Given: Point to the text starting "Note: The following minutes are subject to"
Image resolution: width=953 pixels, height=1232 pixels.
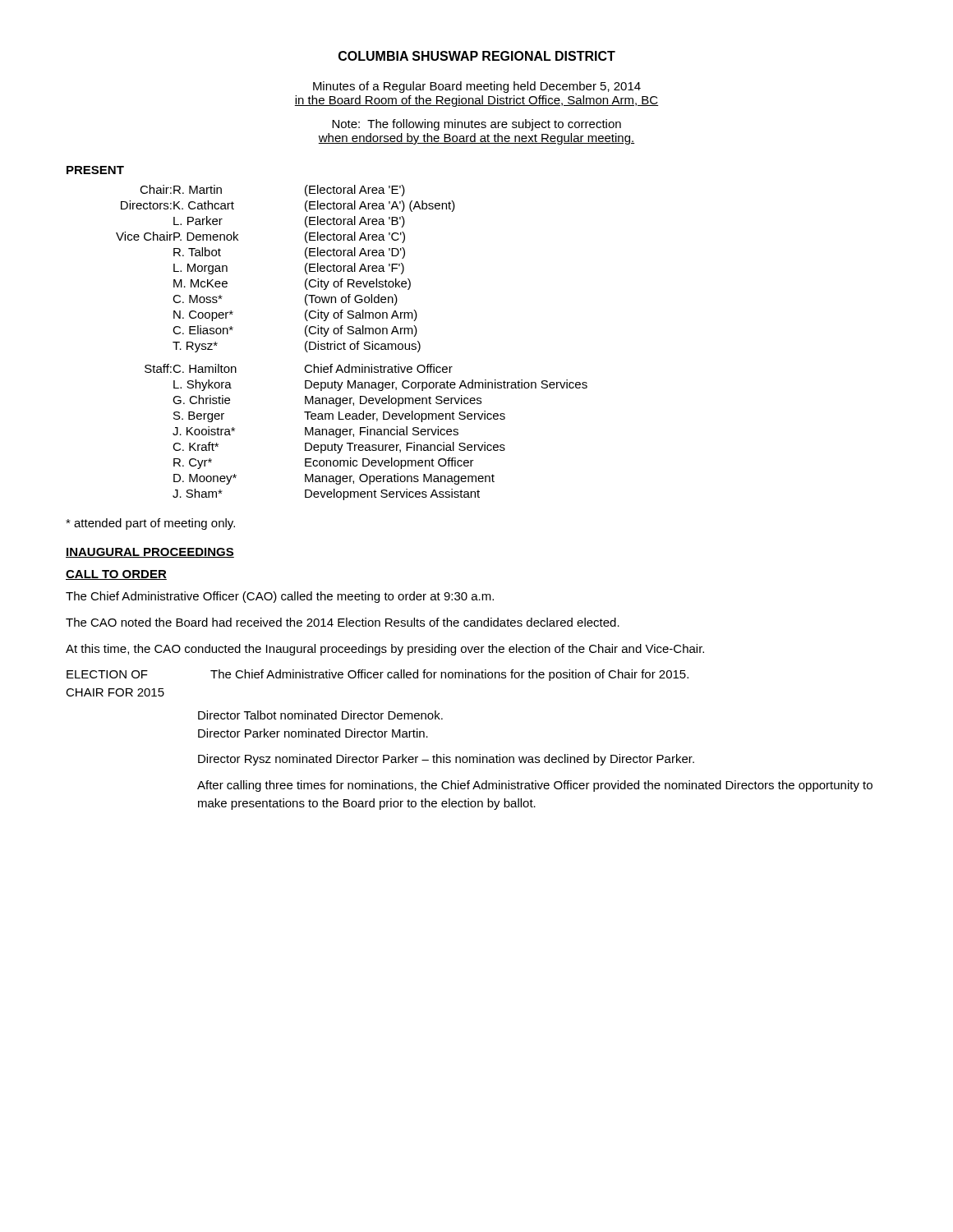Looking at the screenshot, I should click(x=476, y=131).
